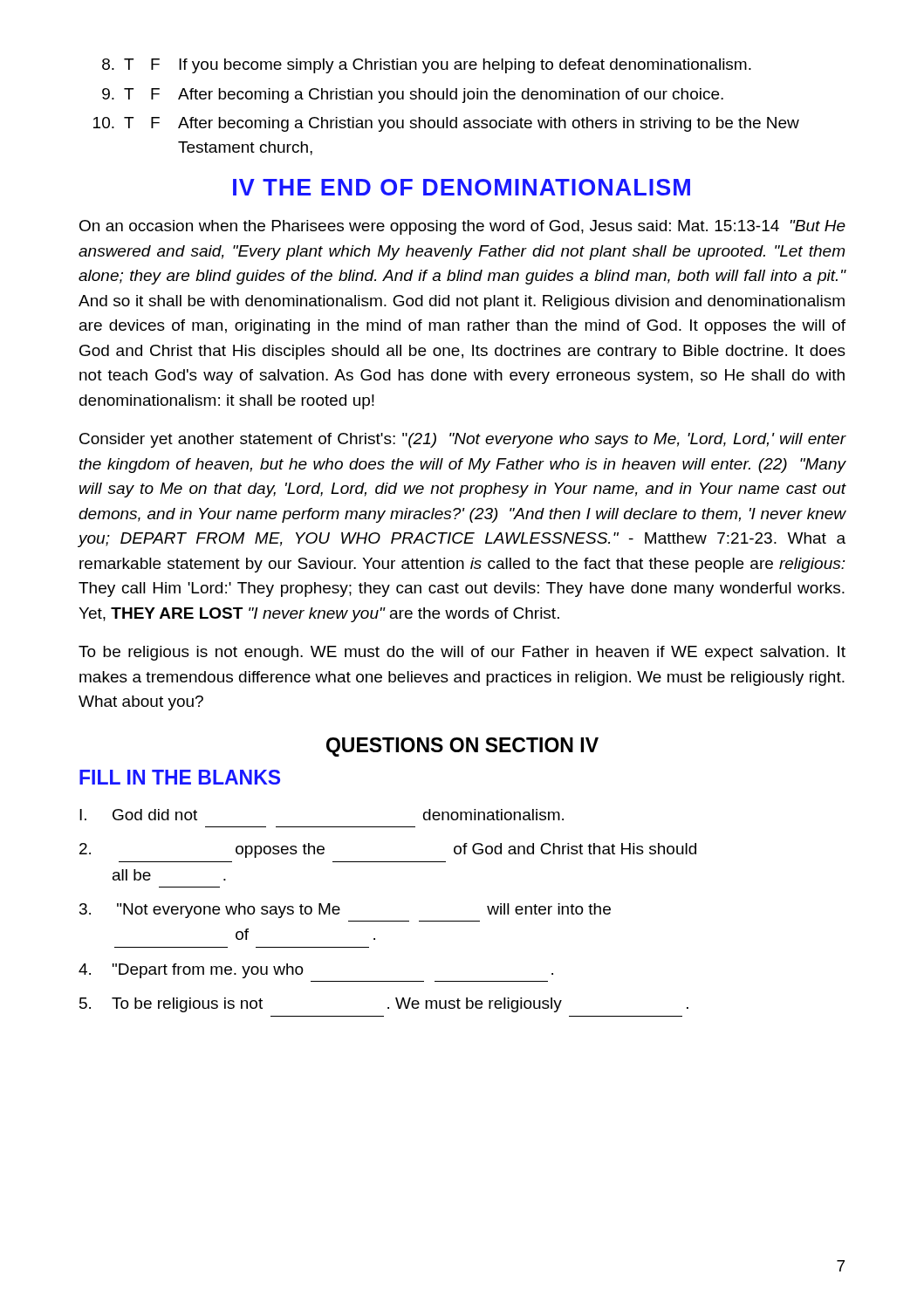This screenshot has height=1309, width=924.
Task: Select the text block starting "On an occasion when the"
Action: point(462,313)
